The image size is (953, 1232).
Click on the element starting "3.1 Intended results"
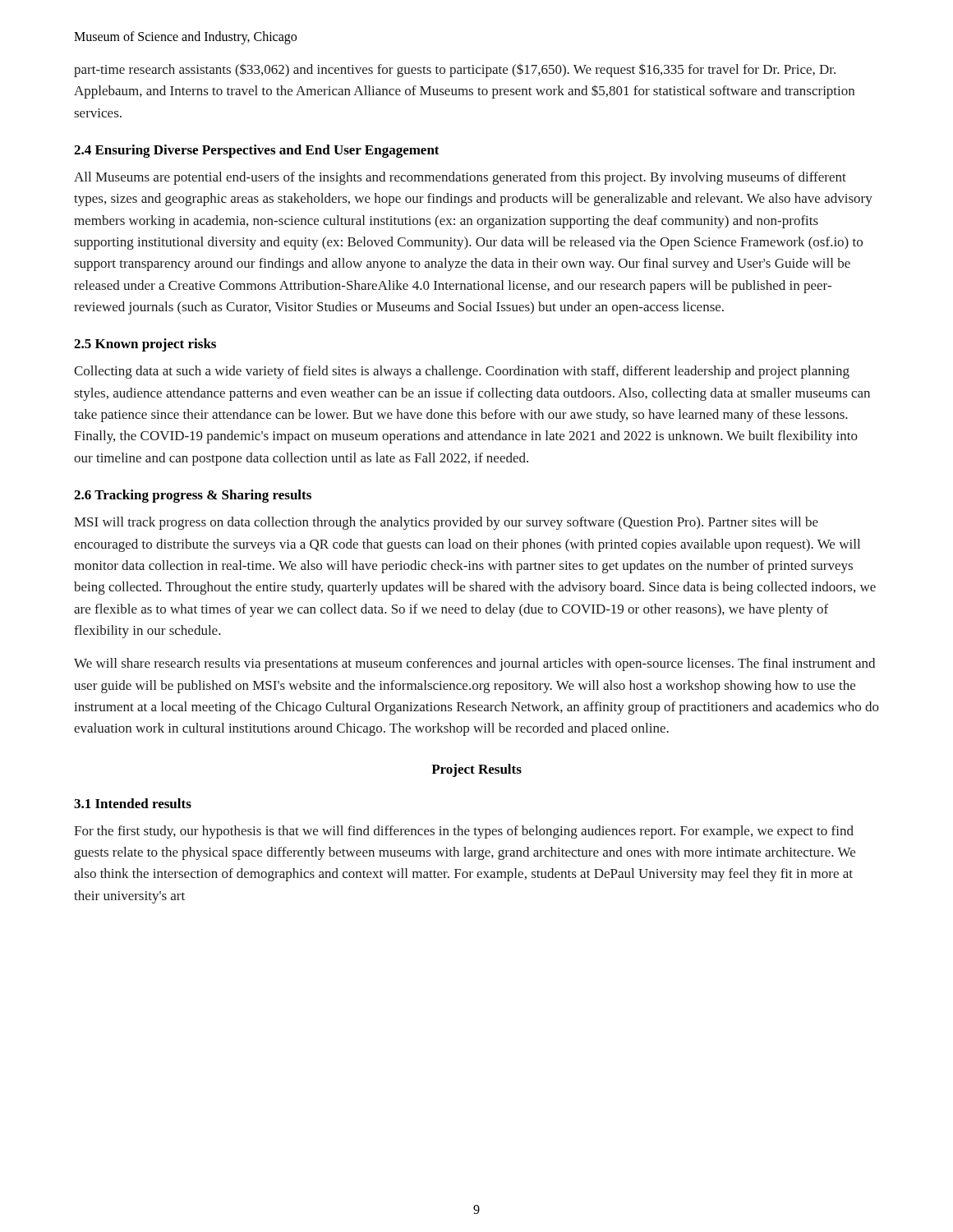coord(133,803)
